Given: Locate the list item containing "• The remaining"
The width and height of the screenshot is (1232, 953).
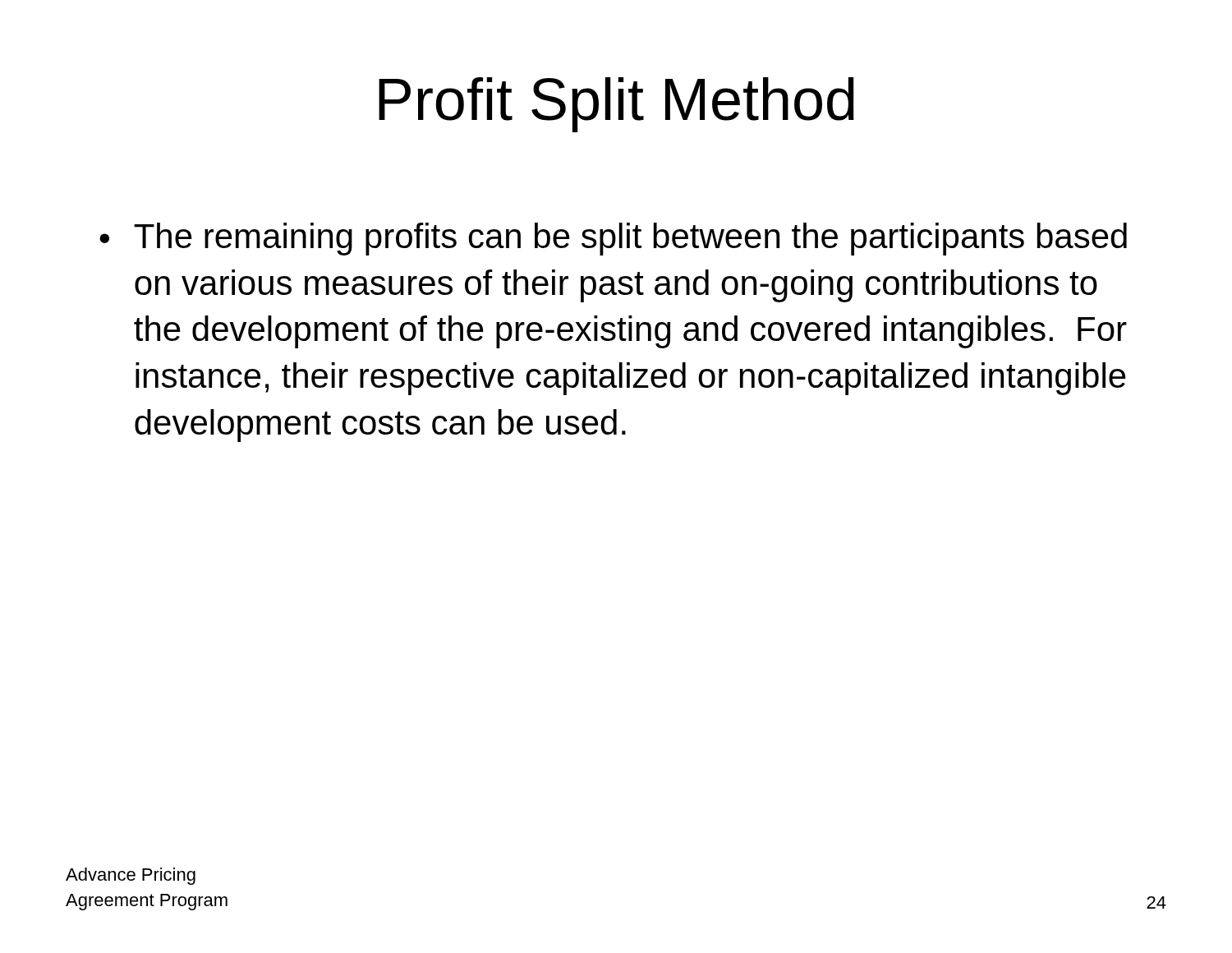Looking at the screenshot, I should [616, 330].
